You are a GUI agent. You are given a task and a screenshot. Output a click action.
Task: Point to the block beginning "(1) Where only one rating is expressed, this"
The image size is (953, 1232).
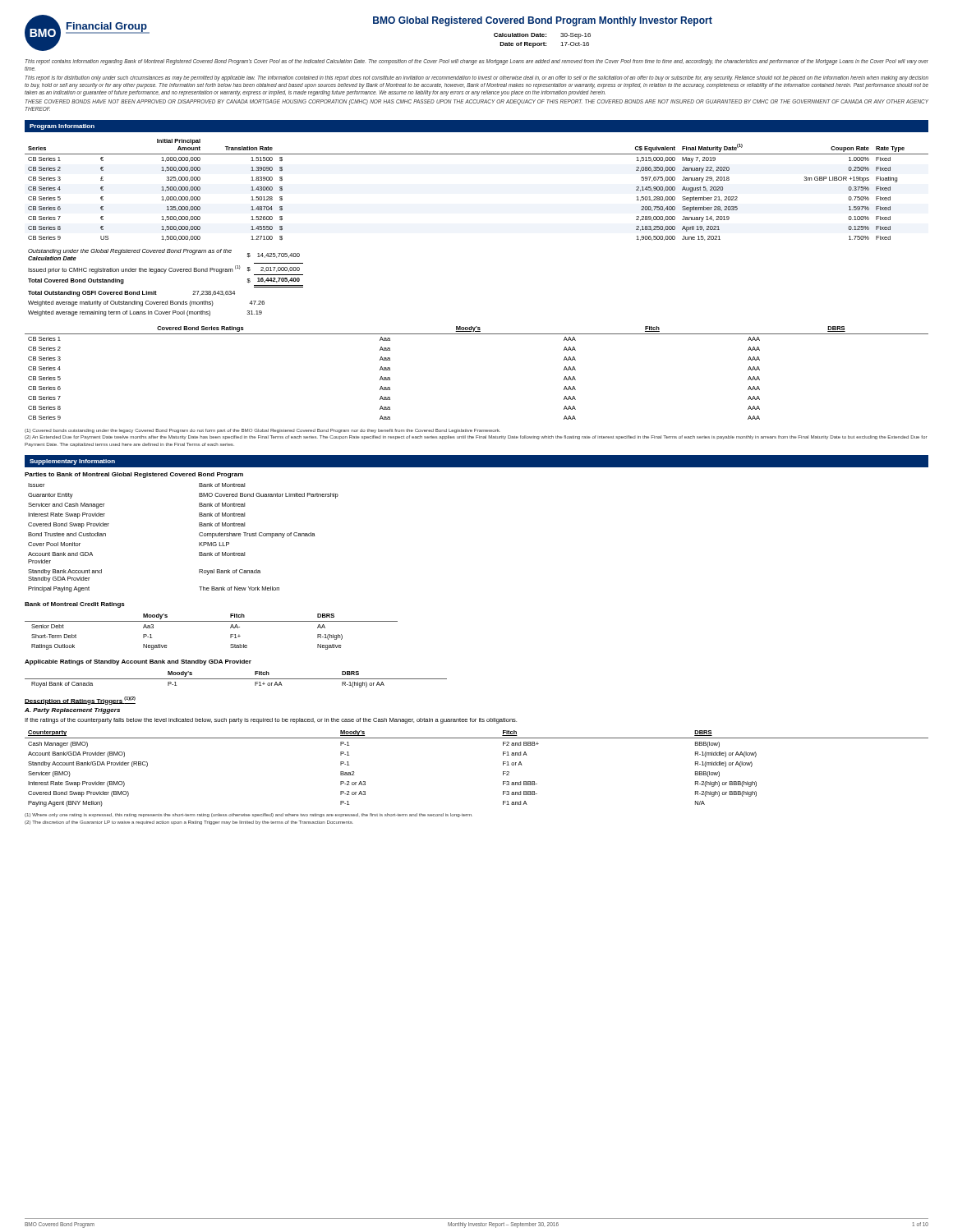click(x=249, y=818)
